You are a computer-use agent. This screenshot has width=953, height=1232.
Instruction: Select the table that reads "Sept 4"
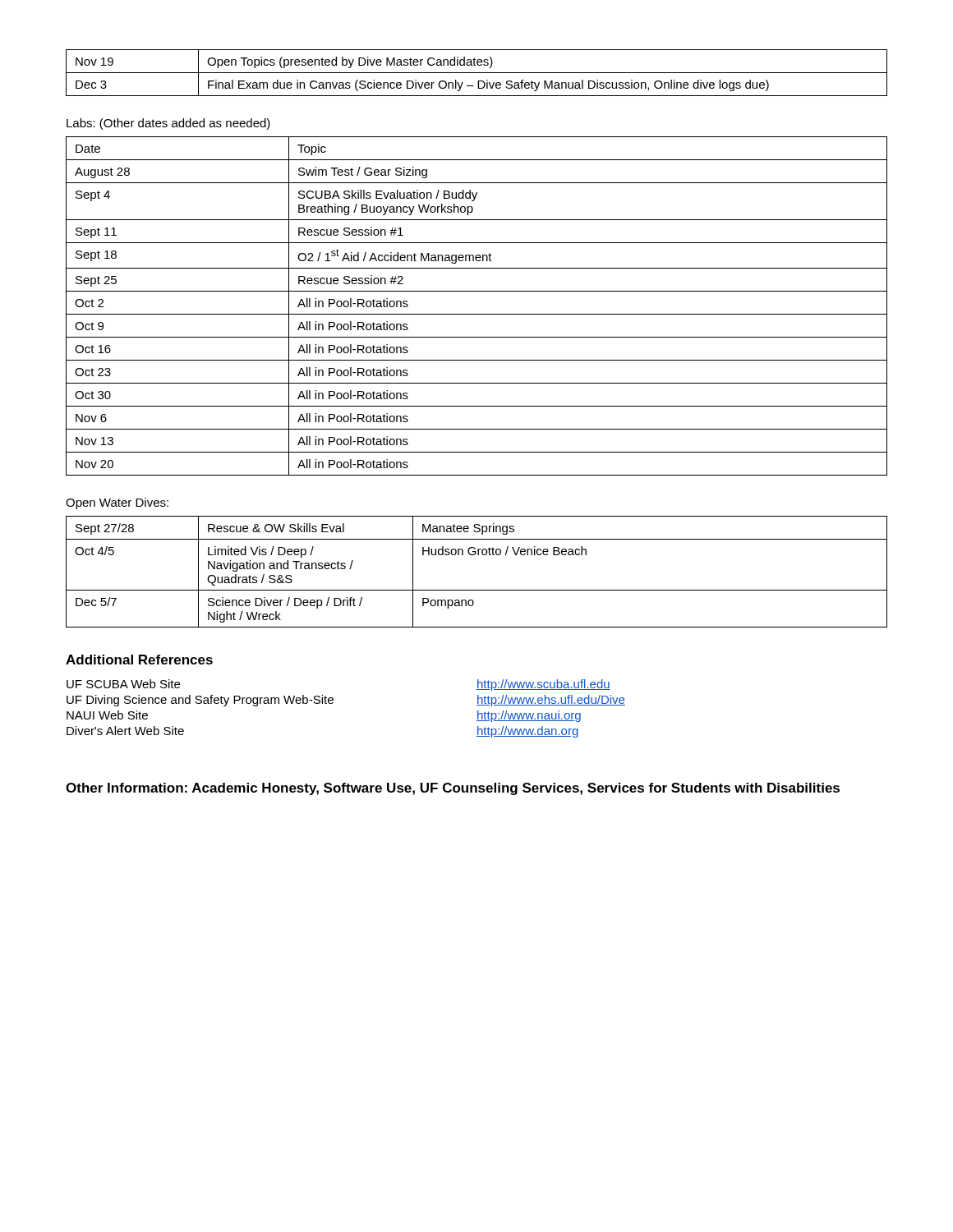click(476, 306)
